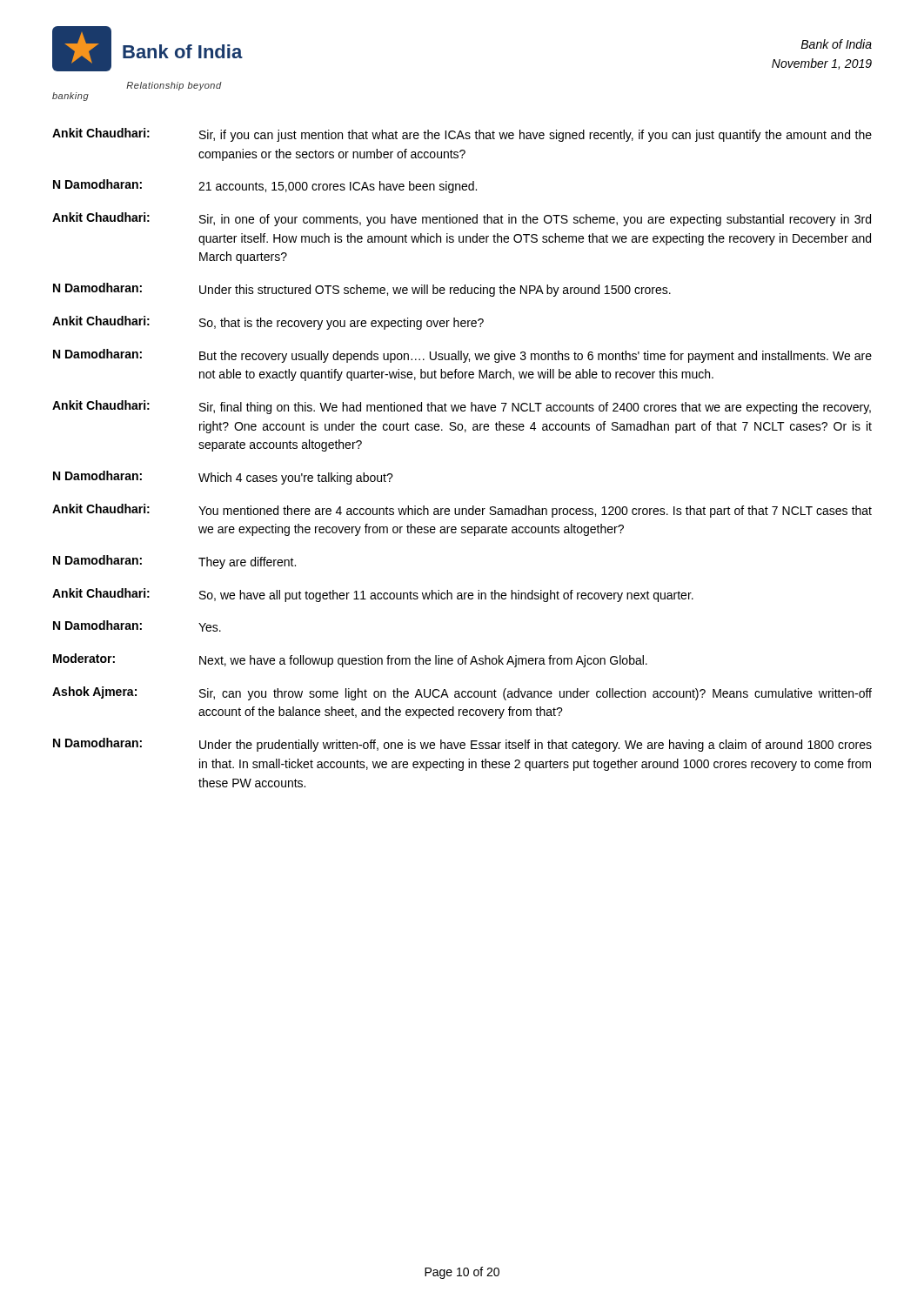The height and width of the screenshot is (1305, 924).
Task: Point to the block beginning "Ankit Chaudhari: Sir, final thing"
Action: [x=462, y=427]
